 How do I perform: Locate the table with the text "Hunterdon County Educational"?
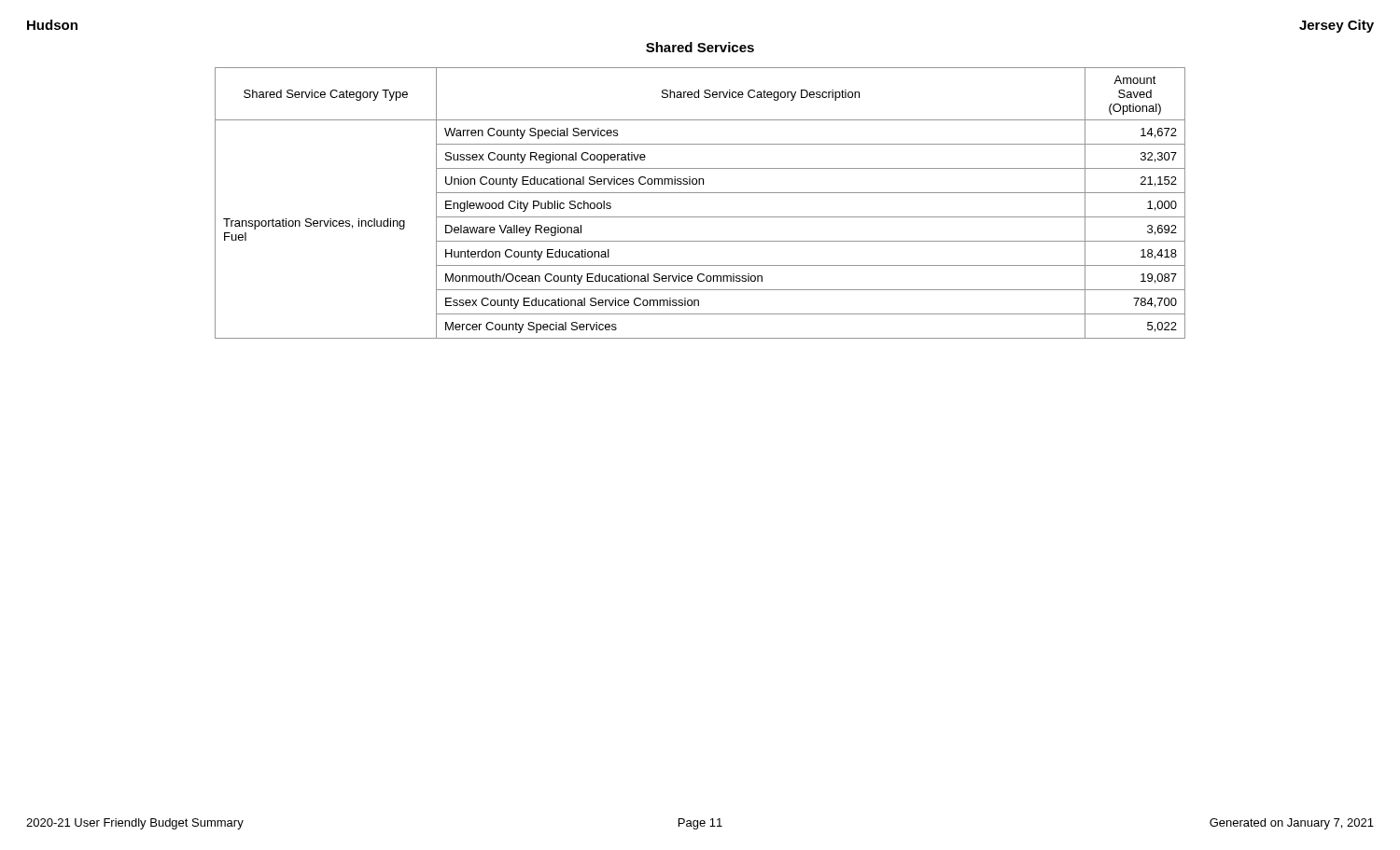(x=700, y=203)
